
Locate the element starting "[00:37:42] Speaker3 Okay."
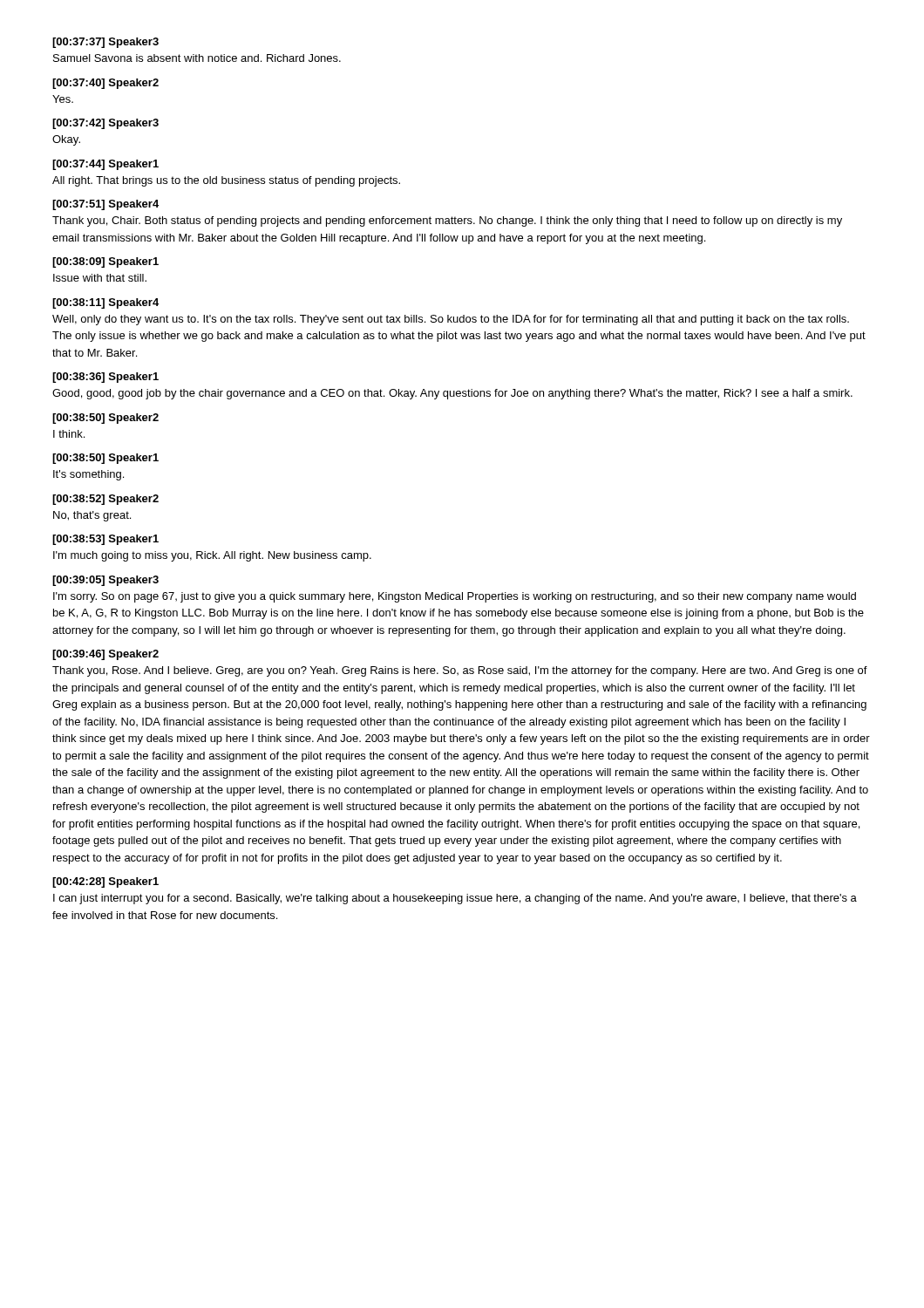[105, 124]
